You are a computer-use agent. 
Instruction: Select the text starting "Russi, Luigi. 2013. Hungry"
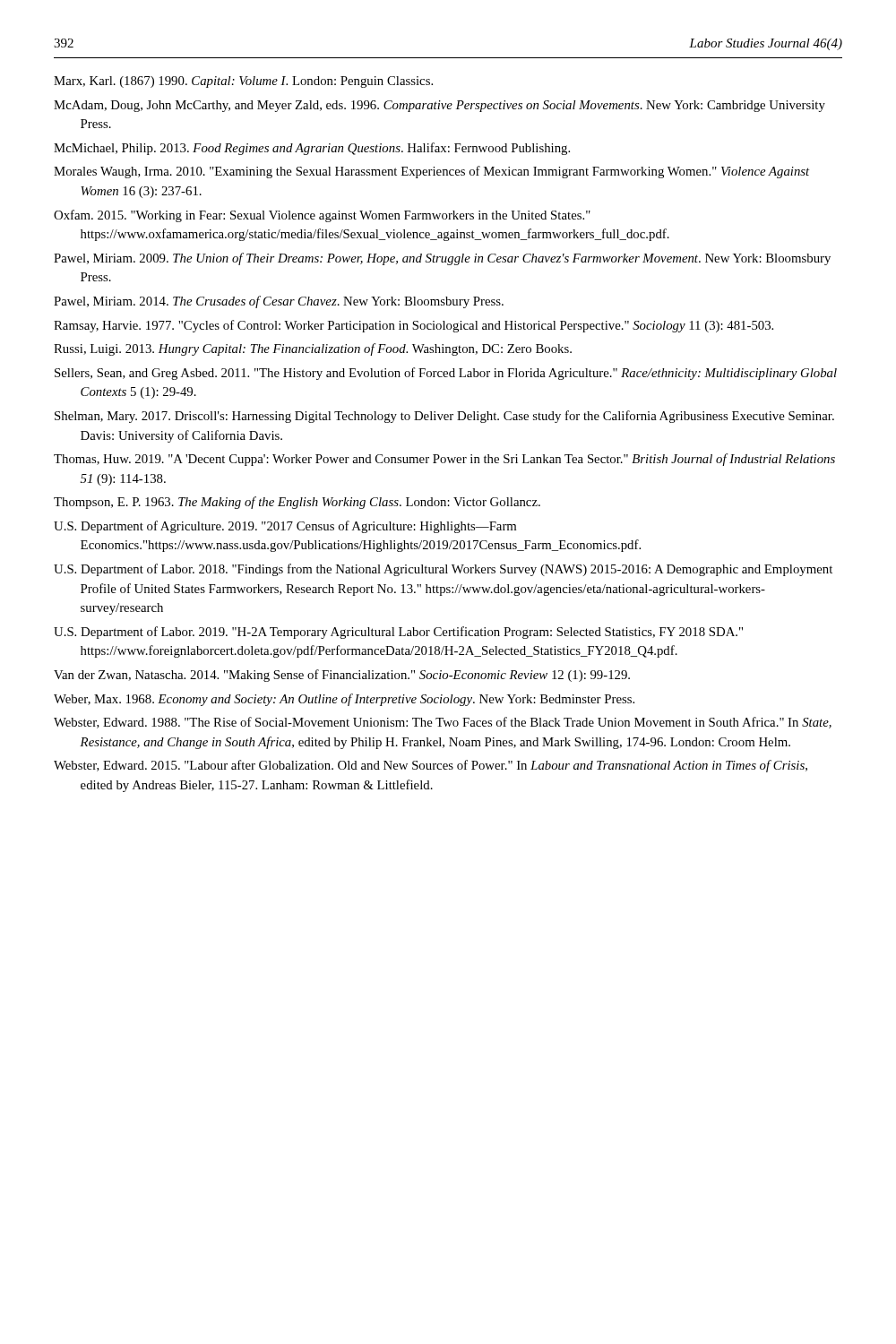313,349
